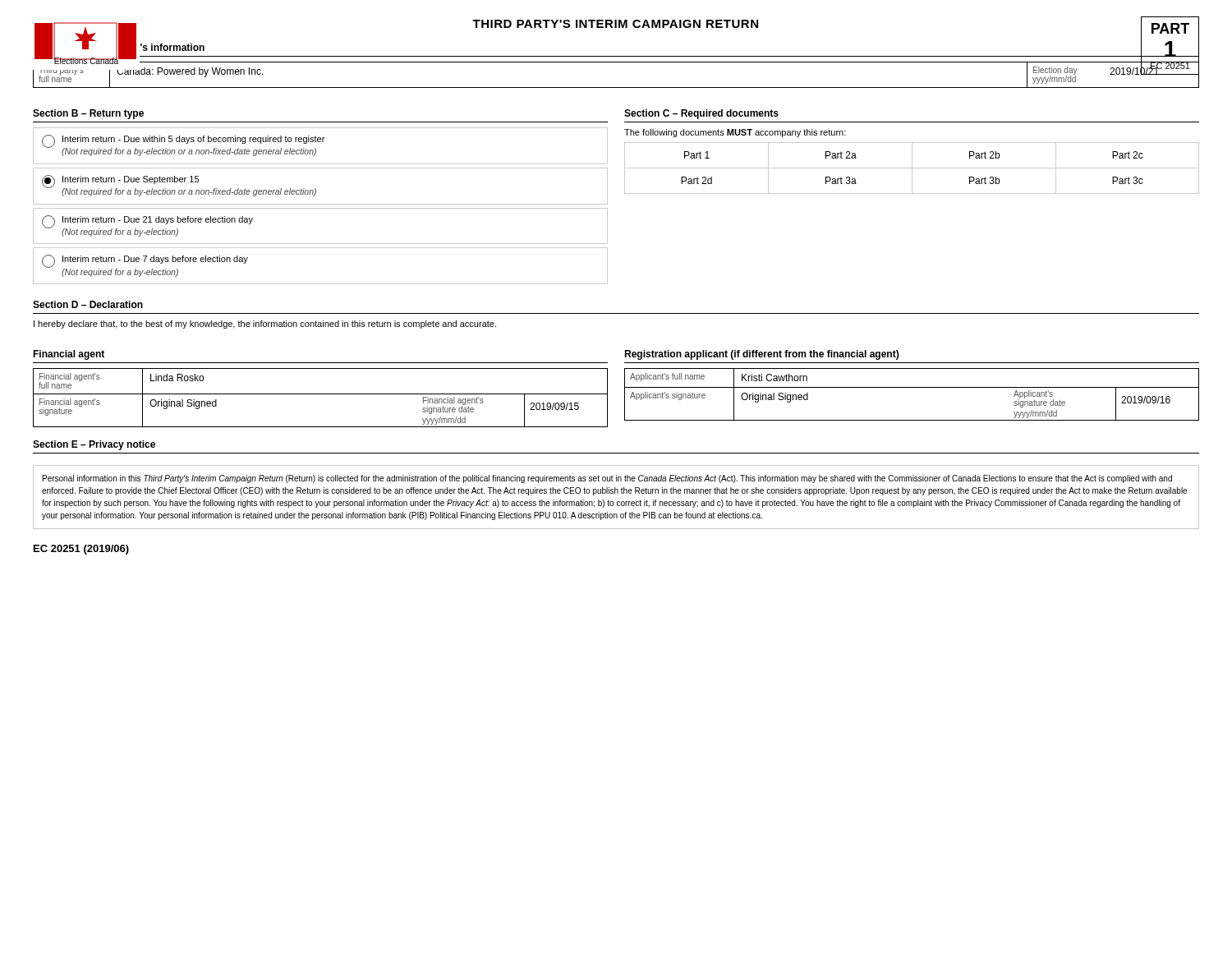Find the text block containing "Personal information in this Third Party's Interim"
Image resolution: width=1232 pixels, height=953 pixels.
click(x=615, y=497)
